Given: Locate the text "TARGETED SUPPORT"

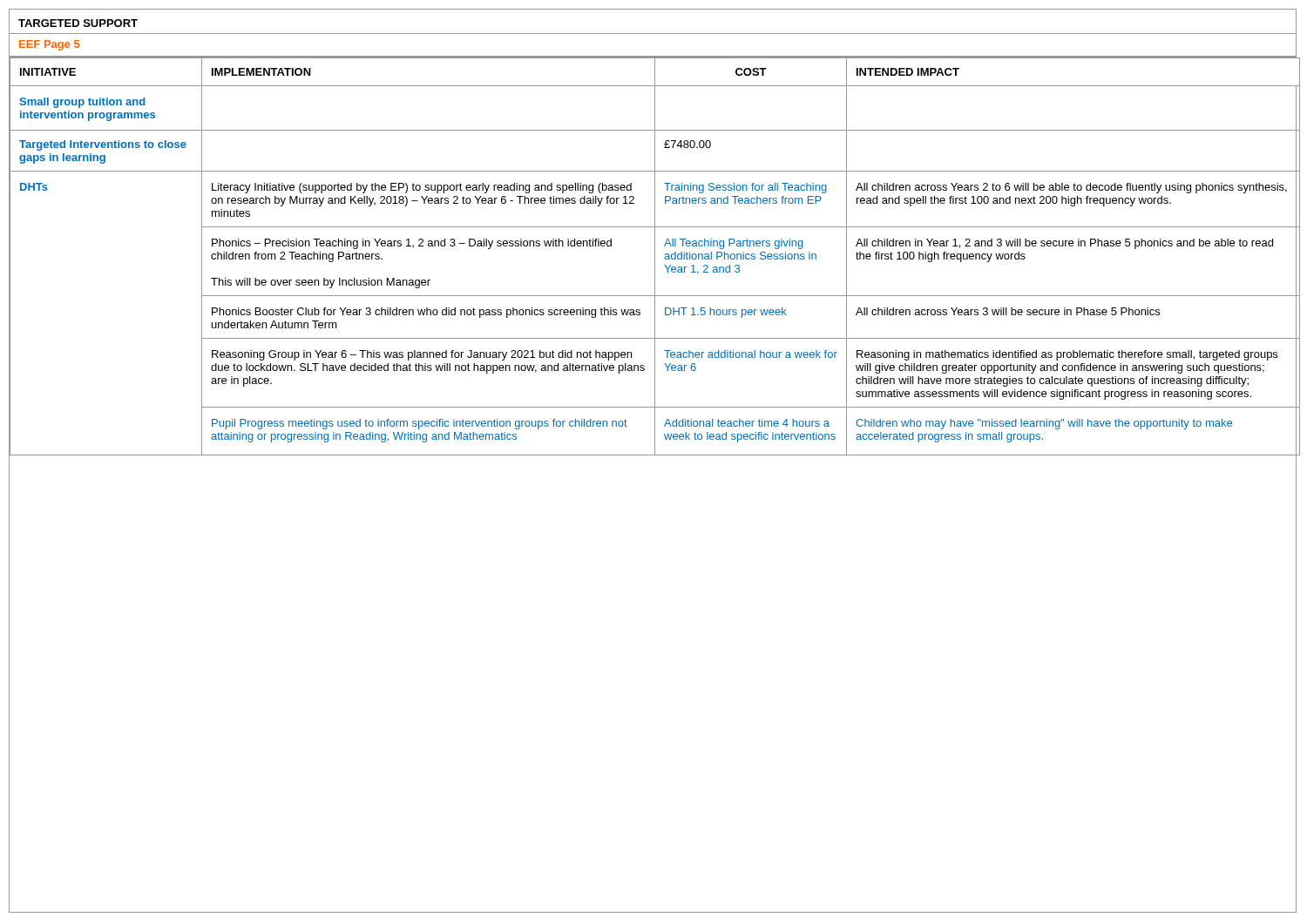Looking at the screenshot, I should tap(78, 23).
